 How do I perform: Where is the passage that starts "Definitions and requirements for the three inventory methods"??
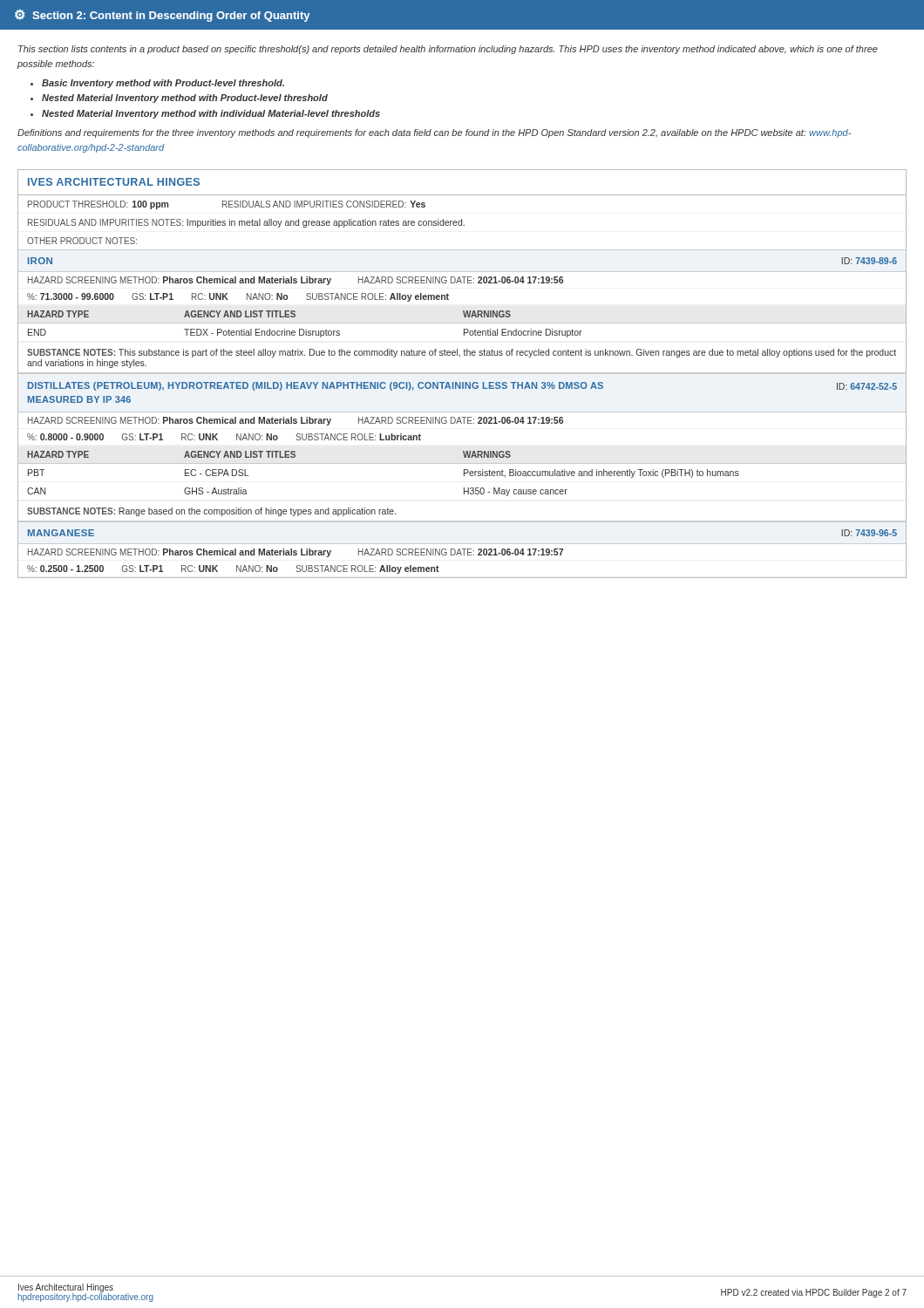434,140
